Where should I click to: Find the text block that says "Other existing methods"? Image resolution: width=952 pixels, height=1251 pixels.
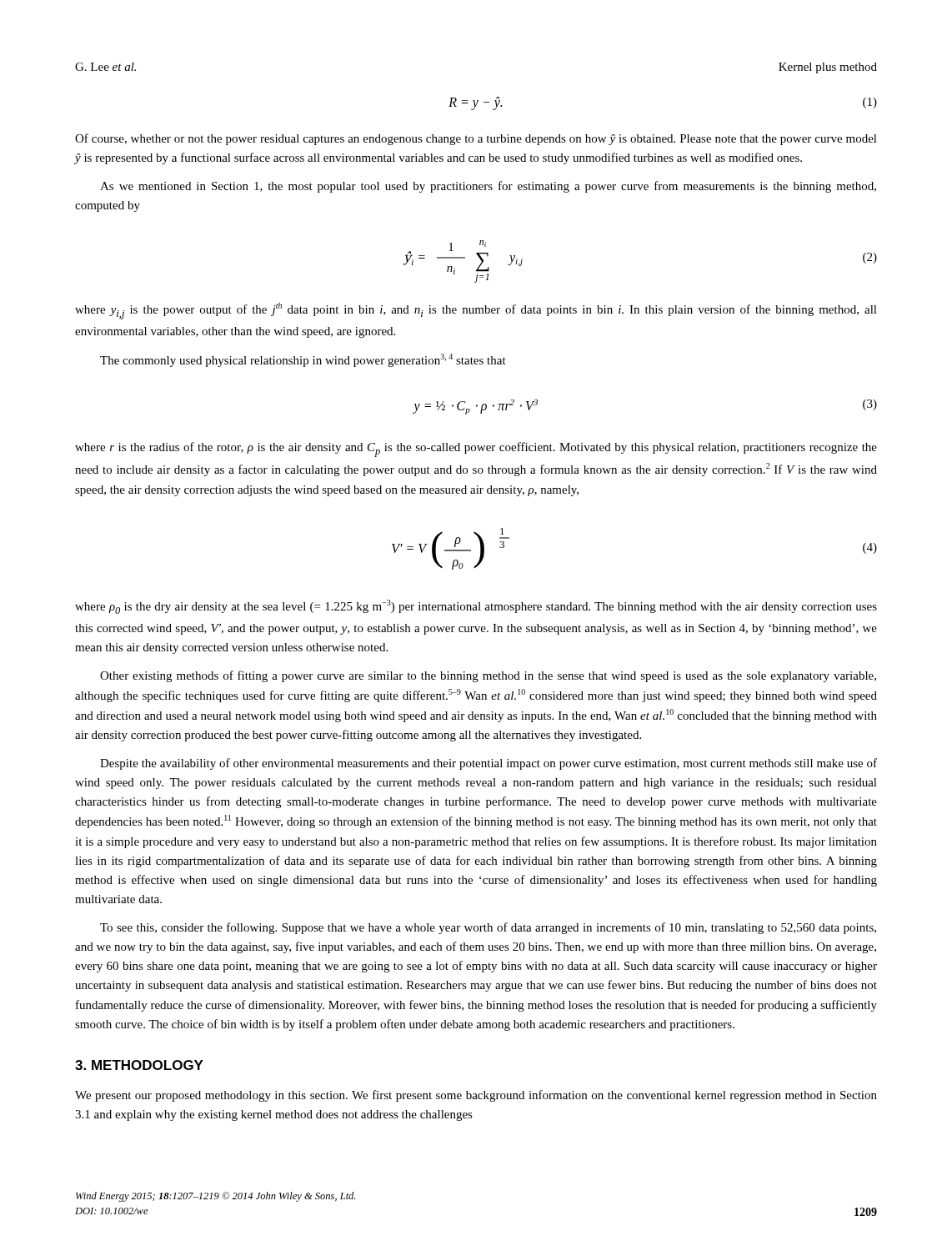(x=476, y=705)
